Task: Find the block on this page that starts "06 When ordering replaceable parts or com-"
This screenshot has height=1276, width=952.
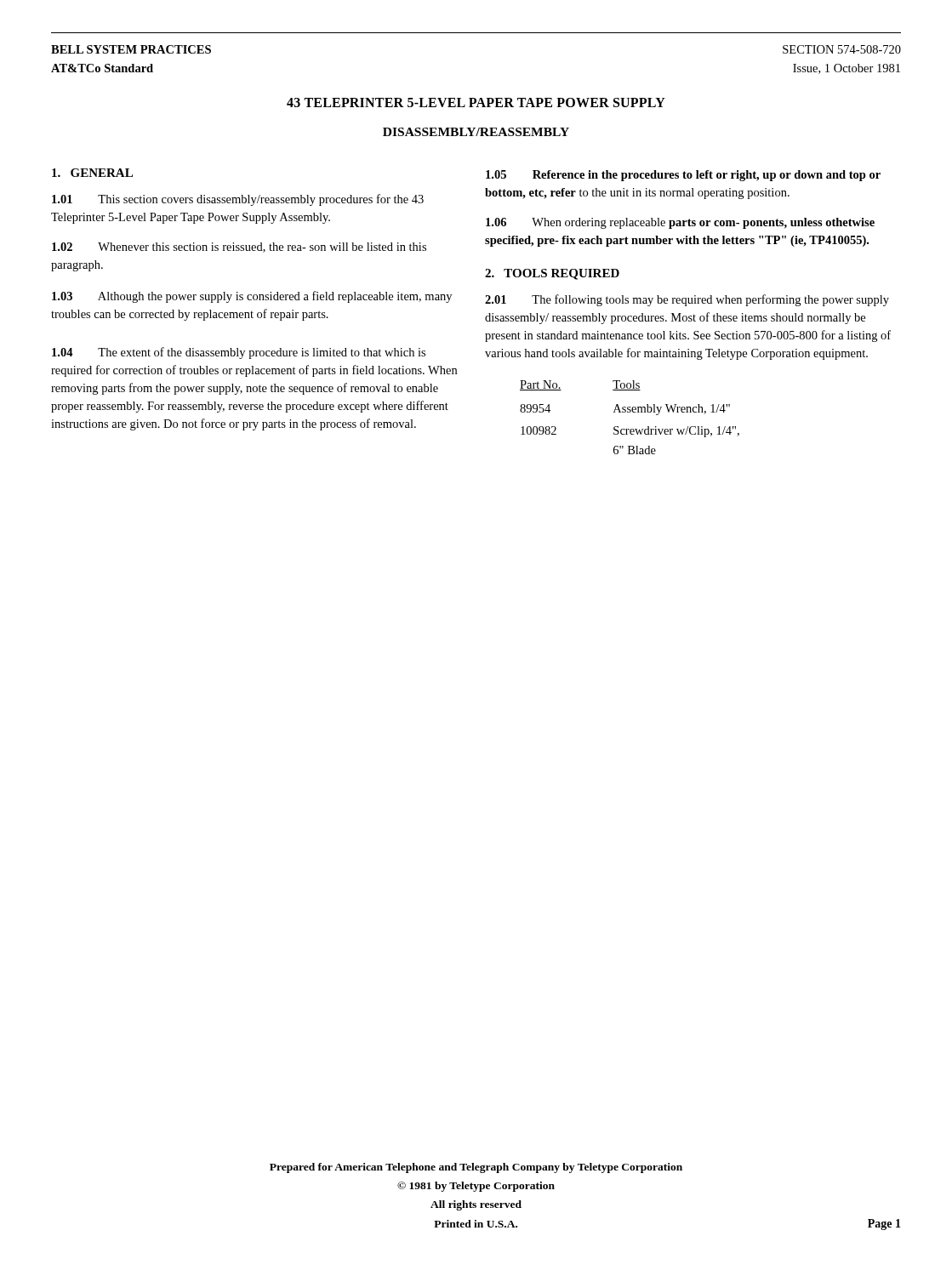Action: [680, 230]
